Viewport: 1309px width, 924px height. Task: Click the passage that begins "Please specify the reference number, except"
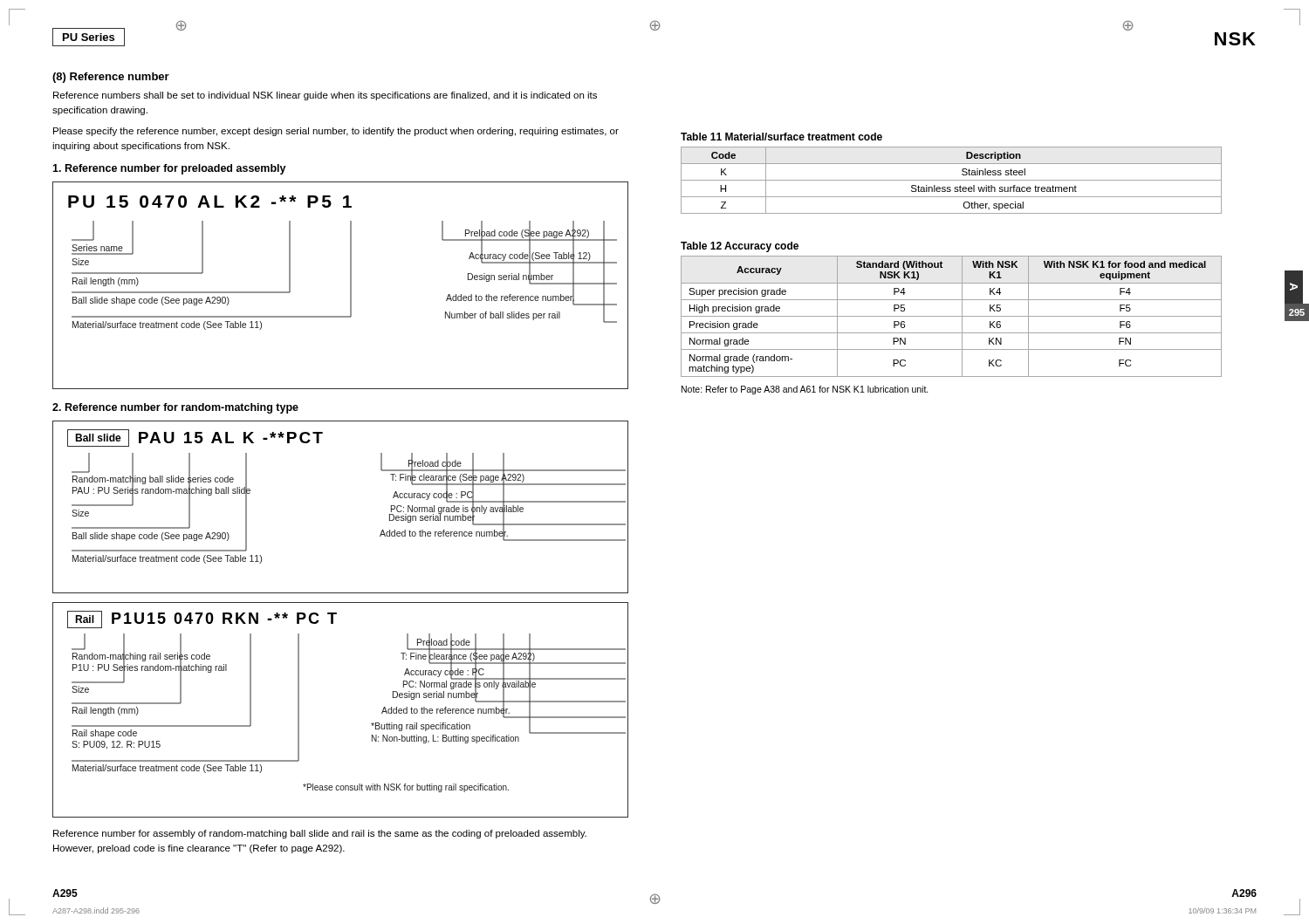[x=335, y=138]
